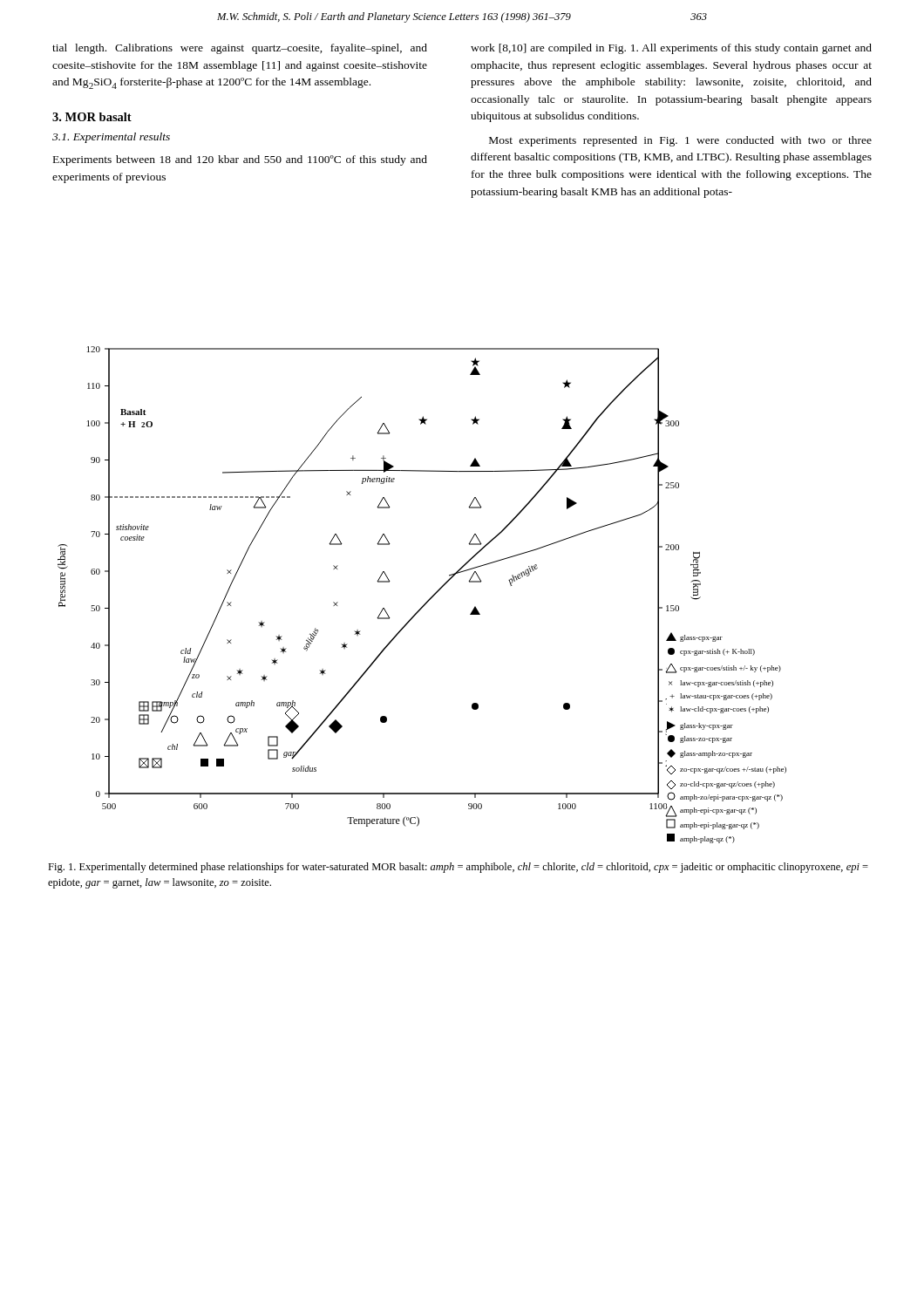Click on the region starting "tial length. Calibrations"
The height and width of the screenshot is (1308, 924).
[240, 66]
